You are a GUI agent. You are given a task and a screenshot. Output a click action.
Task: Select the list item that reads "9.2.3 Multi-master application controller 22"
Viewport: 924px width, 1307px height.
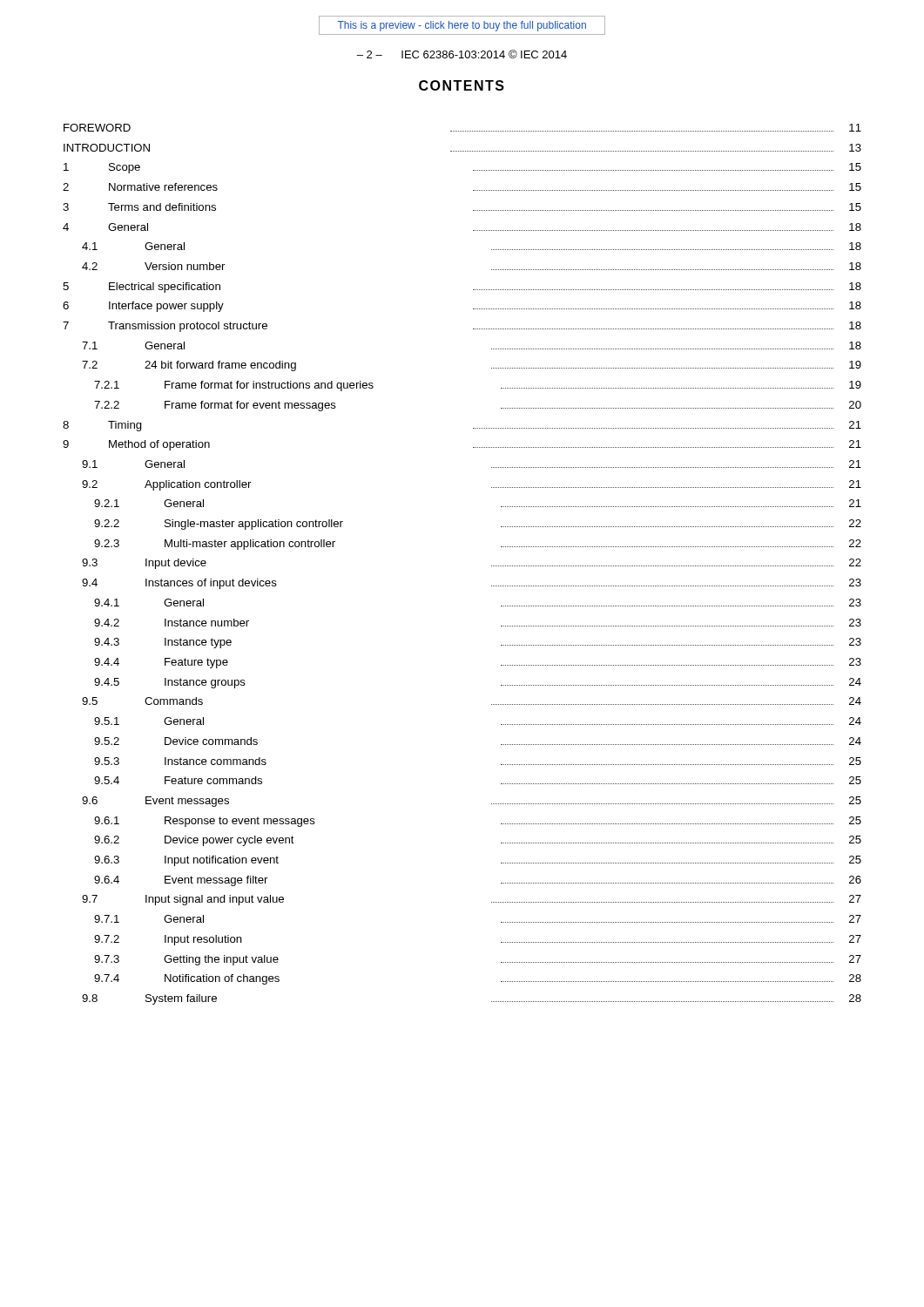[107, 544]
